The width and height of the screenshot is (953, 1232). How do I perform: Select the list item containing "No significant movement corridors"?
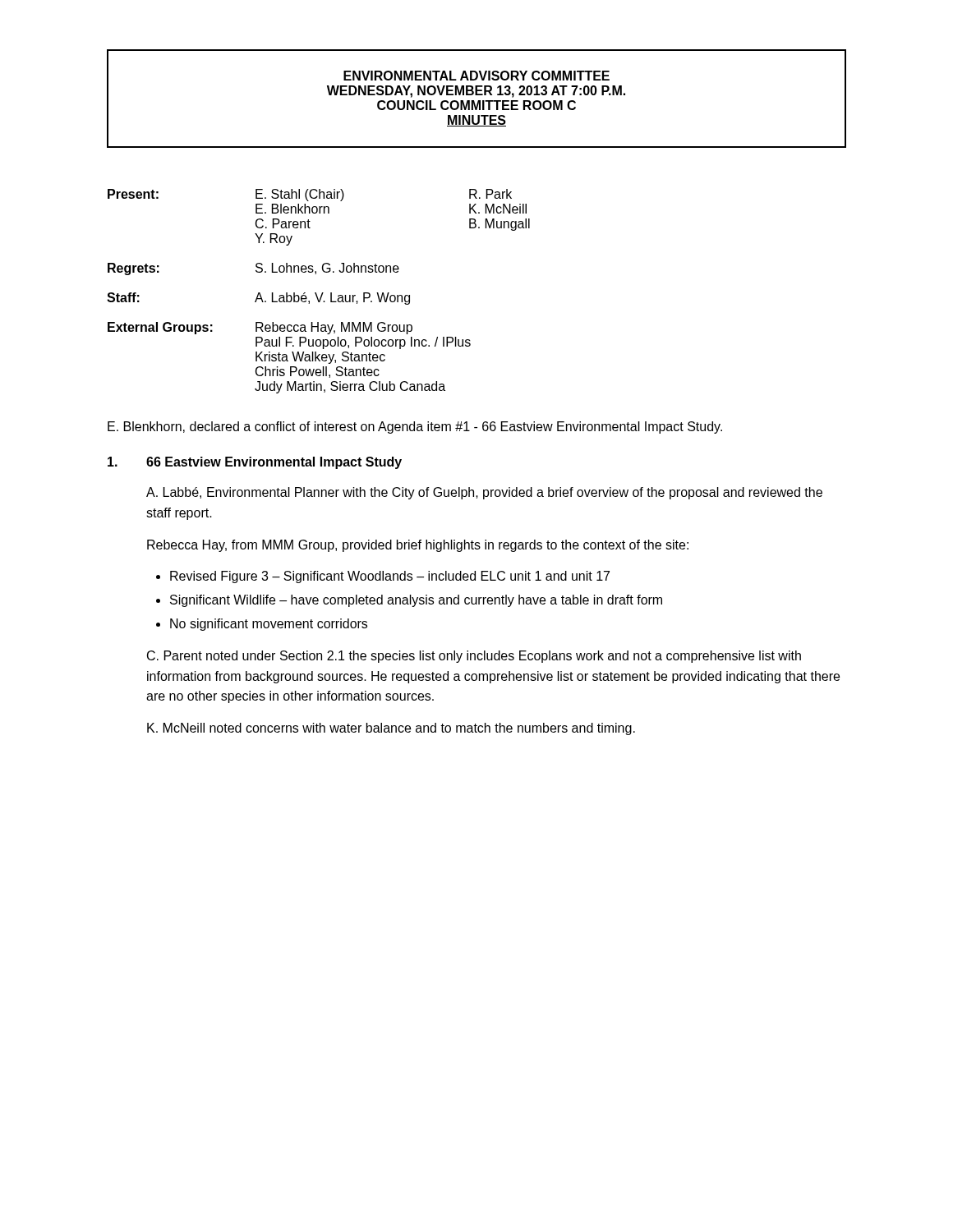click(269, 624)
